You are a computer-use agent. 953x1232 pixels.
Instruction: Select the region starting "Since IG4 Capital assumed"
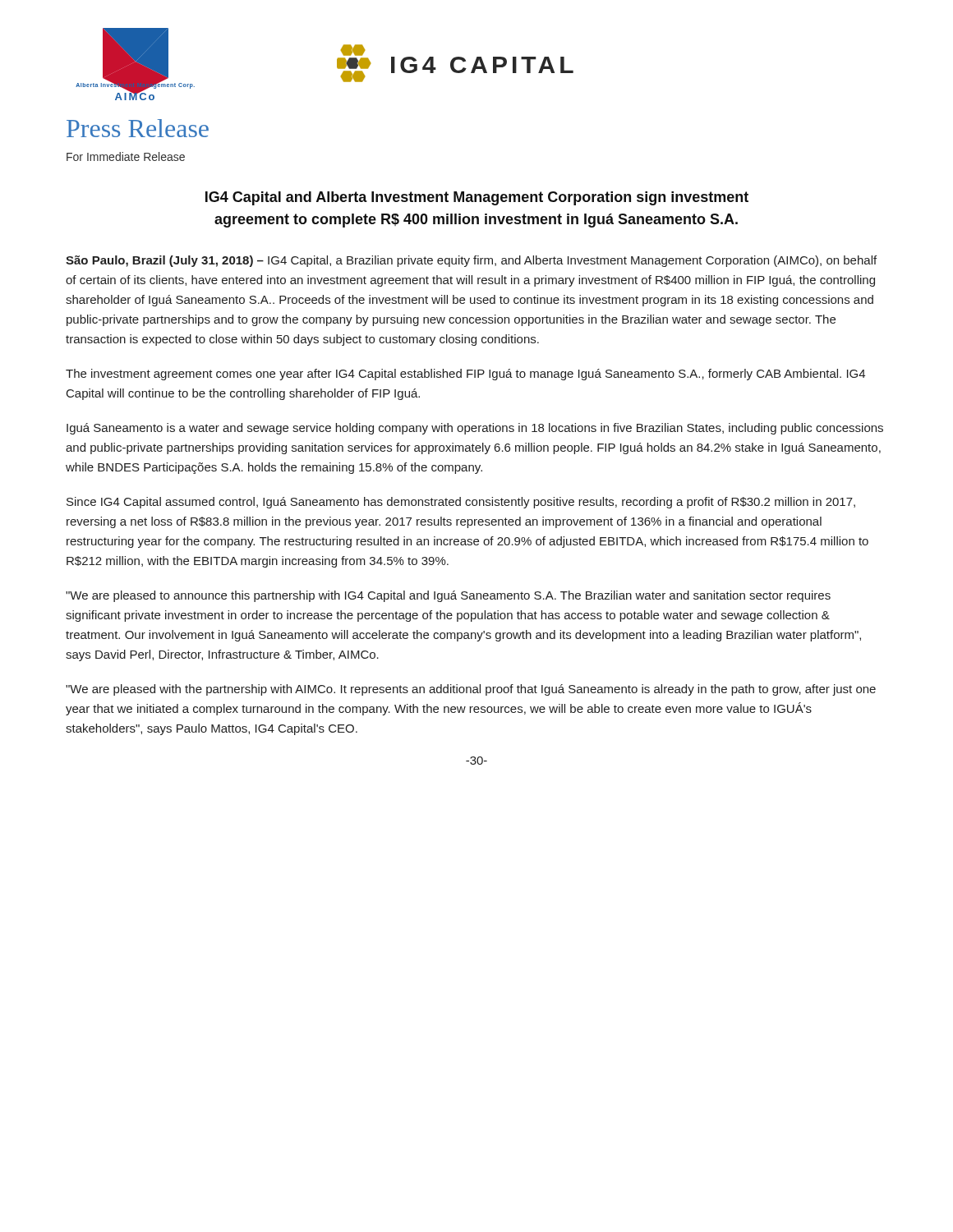(x=467, y=531)
